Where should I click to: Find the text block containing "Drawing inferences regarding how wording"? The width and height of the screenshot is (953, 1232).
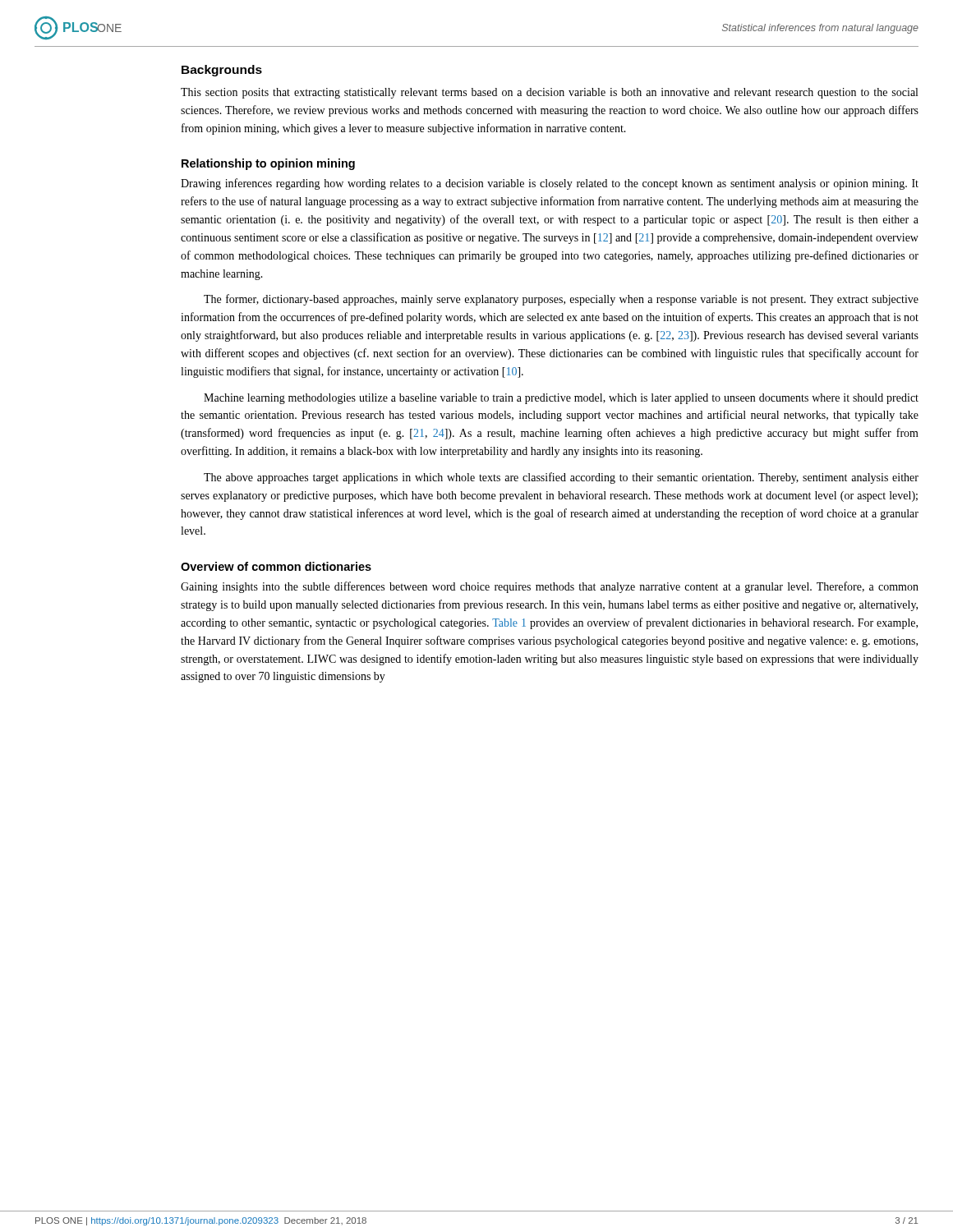tap(550, 358)
